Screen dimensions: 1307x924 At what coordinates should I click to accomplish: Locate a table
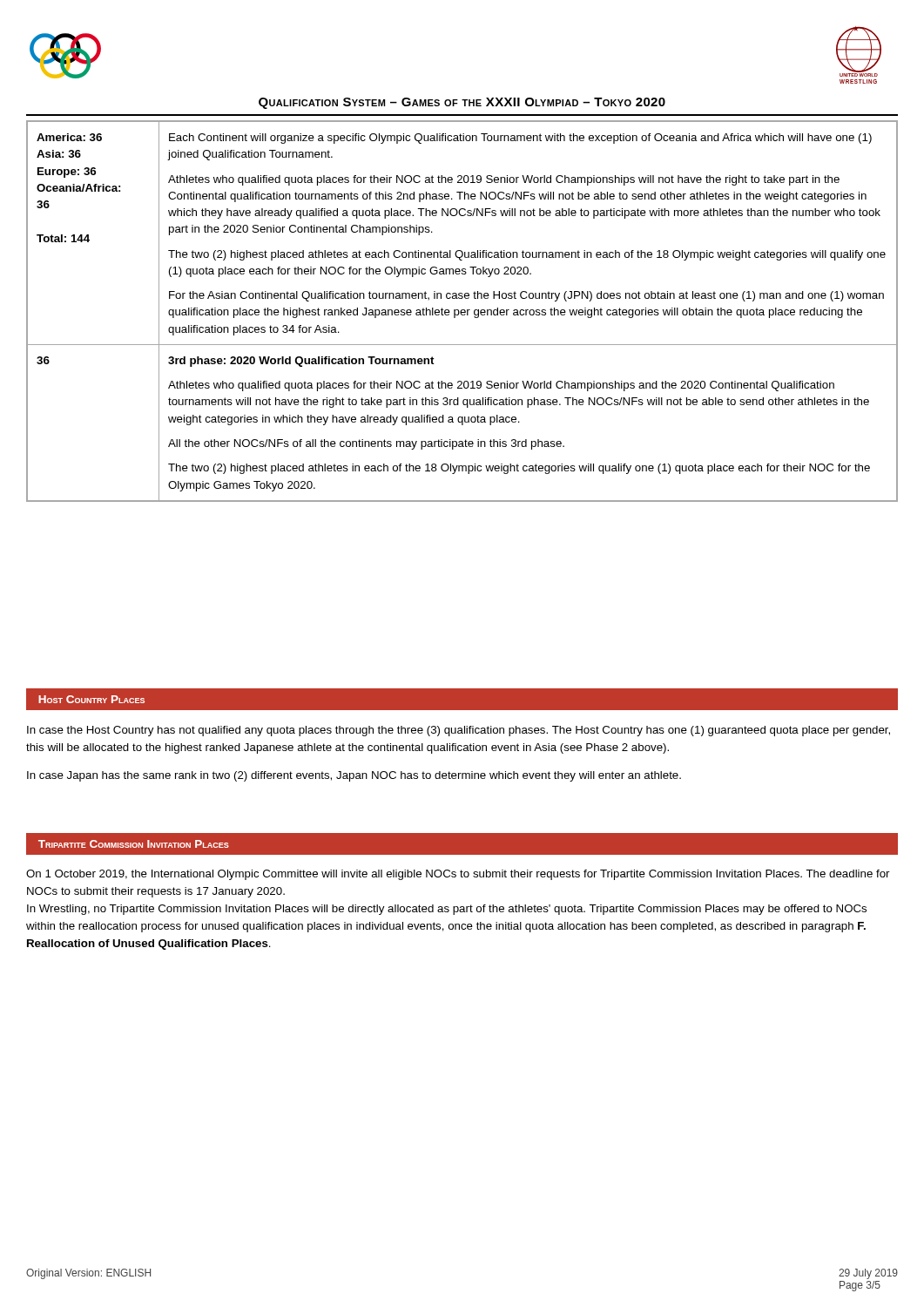tap(462, 311)
